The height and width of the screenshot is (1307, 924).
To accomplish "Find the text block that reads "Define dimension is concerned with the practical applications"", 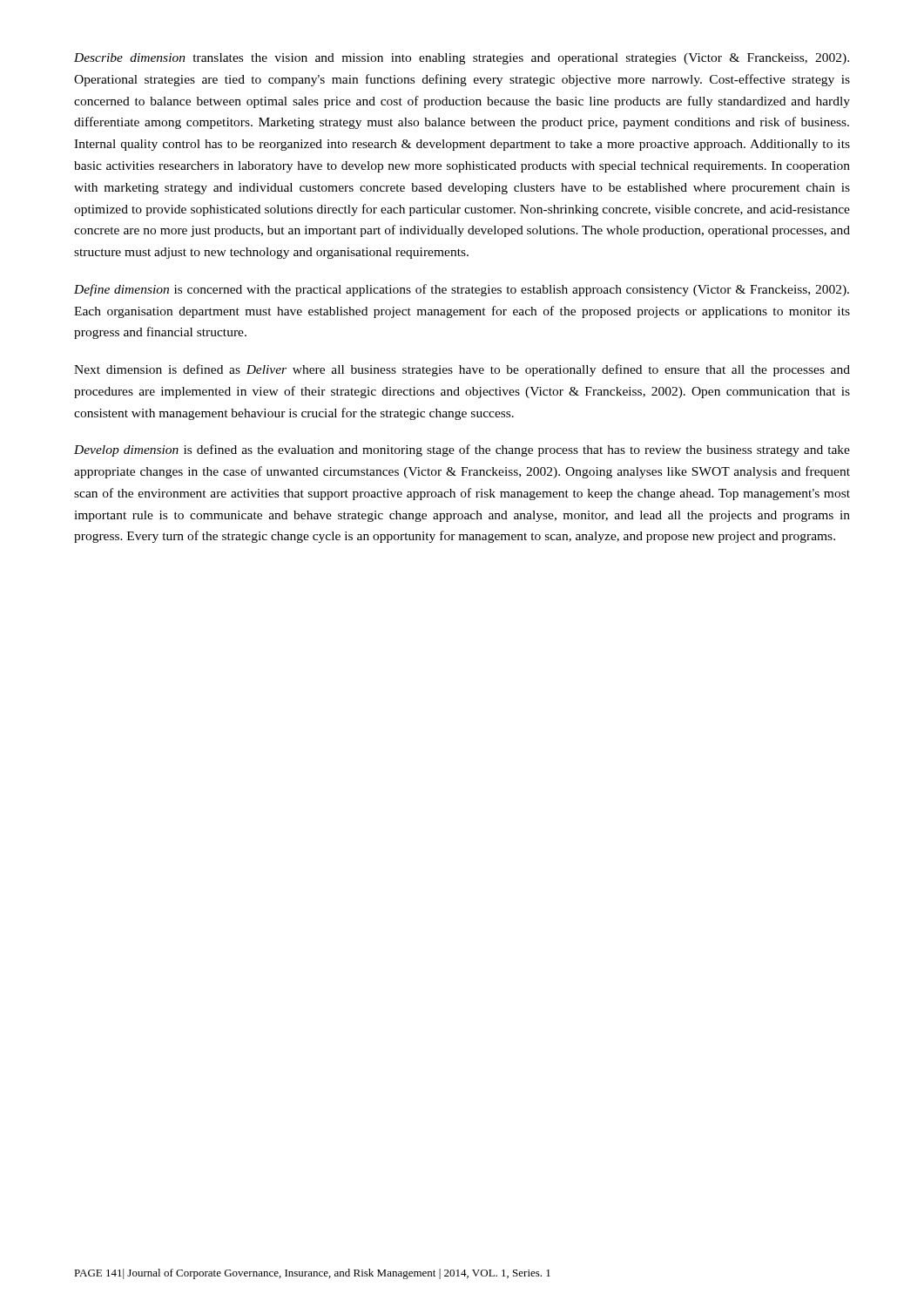I will pyautogui.click(x=462, y=310).
